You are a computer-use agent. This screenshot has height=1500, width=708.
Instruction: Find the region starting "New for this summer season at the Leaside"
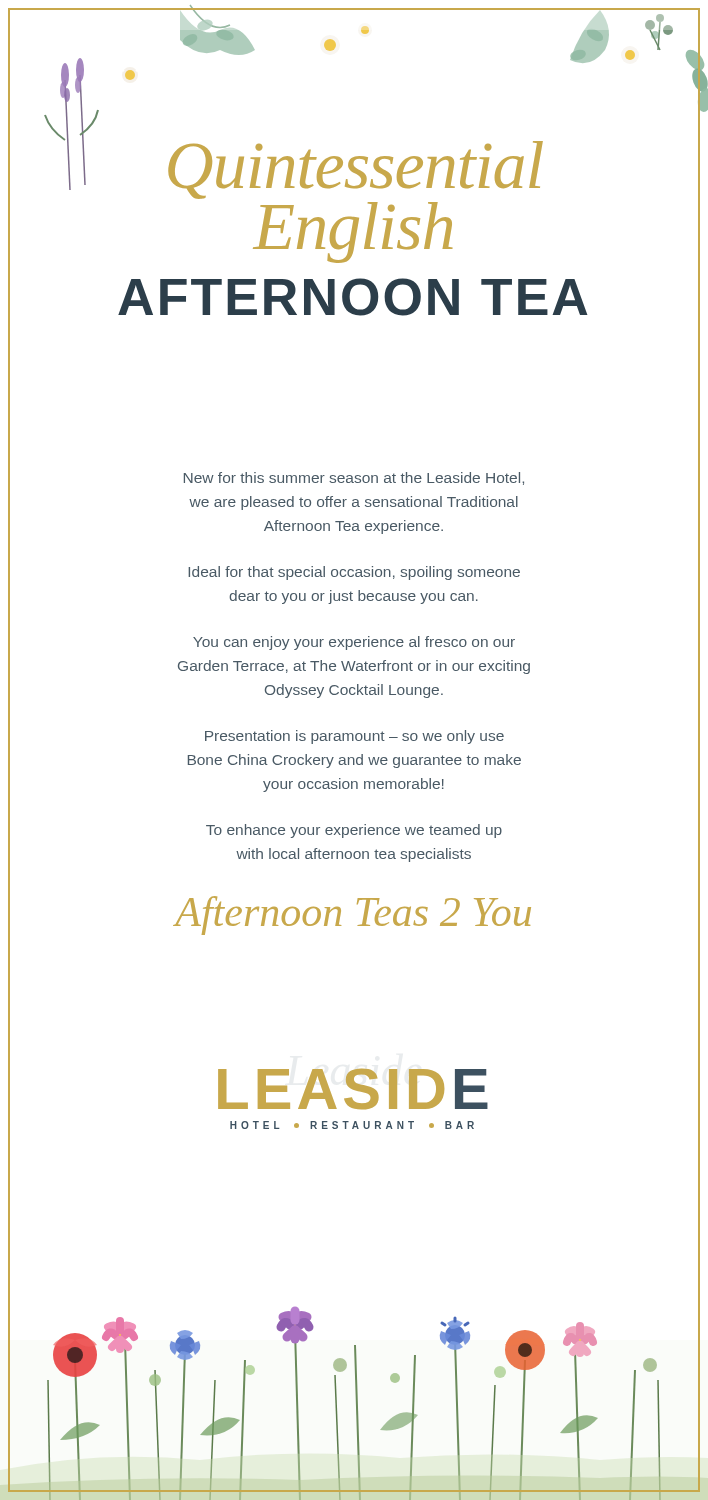pos(354,501)
